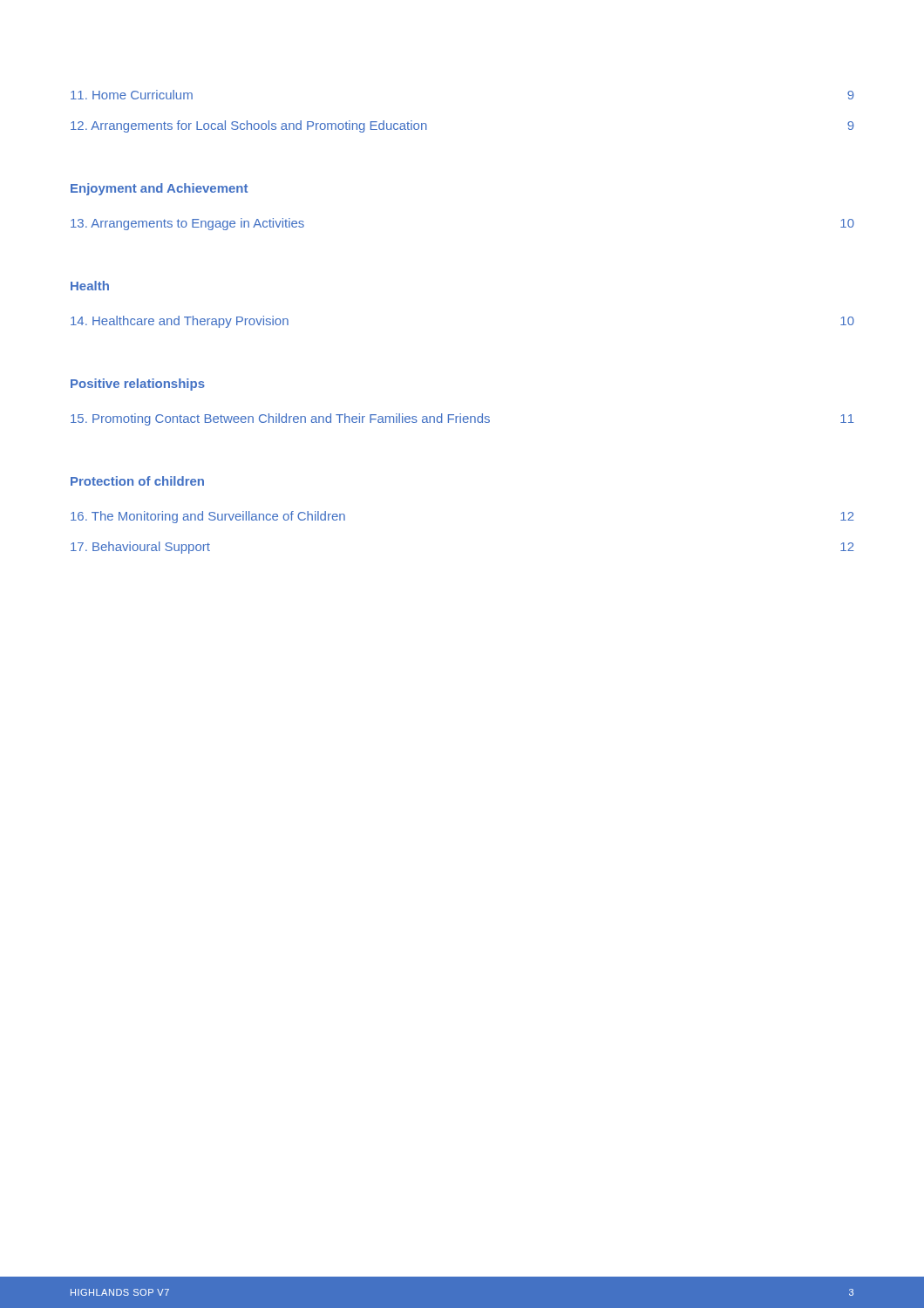Find the text block starting "17. Behavioural Support 12"
This screenshot has height=1308, width=924.
(141, 547)
